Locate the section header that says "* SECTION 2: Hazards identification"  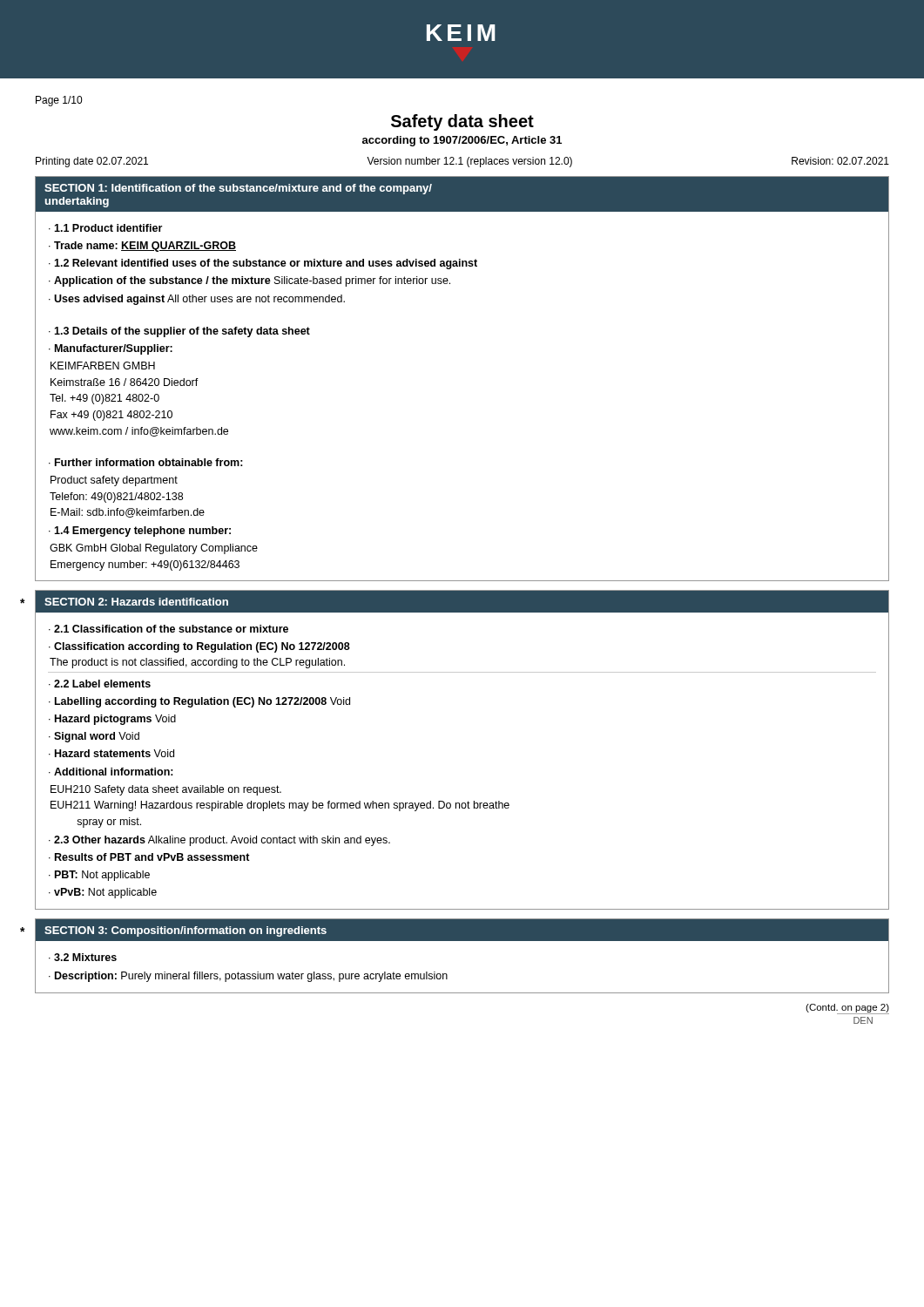click(x=462, y=750)
